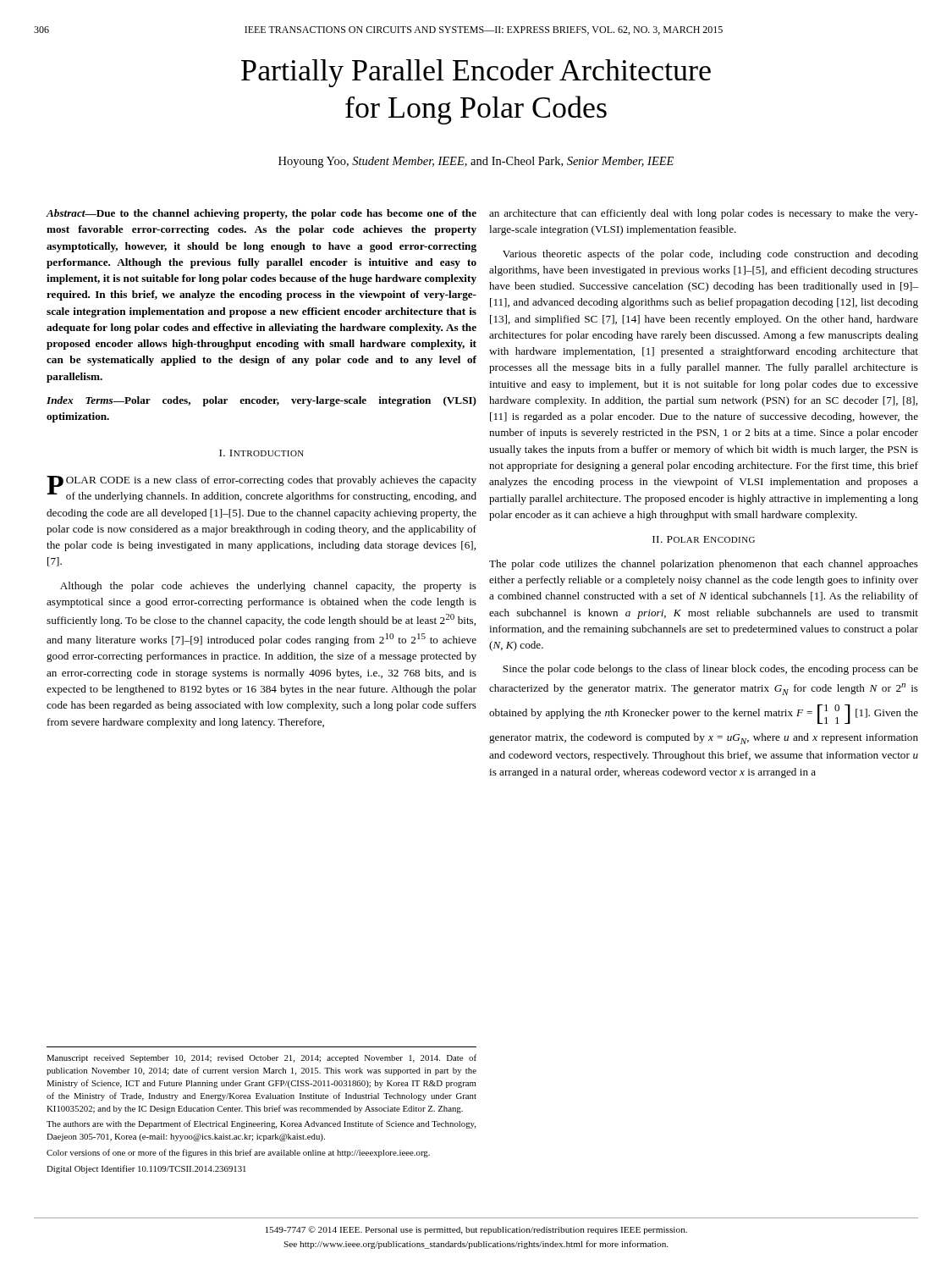
Task: Navigate to the passage starting "Partially Parallel Encoder Architecturefor"
Action: point(476,89)
